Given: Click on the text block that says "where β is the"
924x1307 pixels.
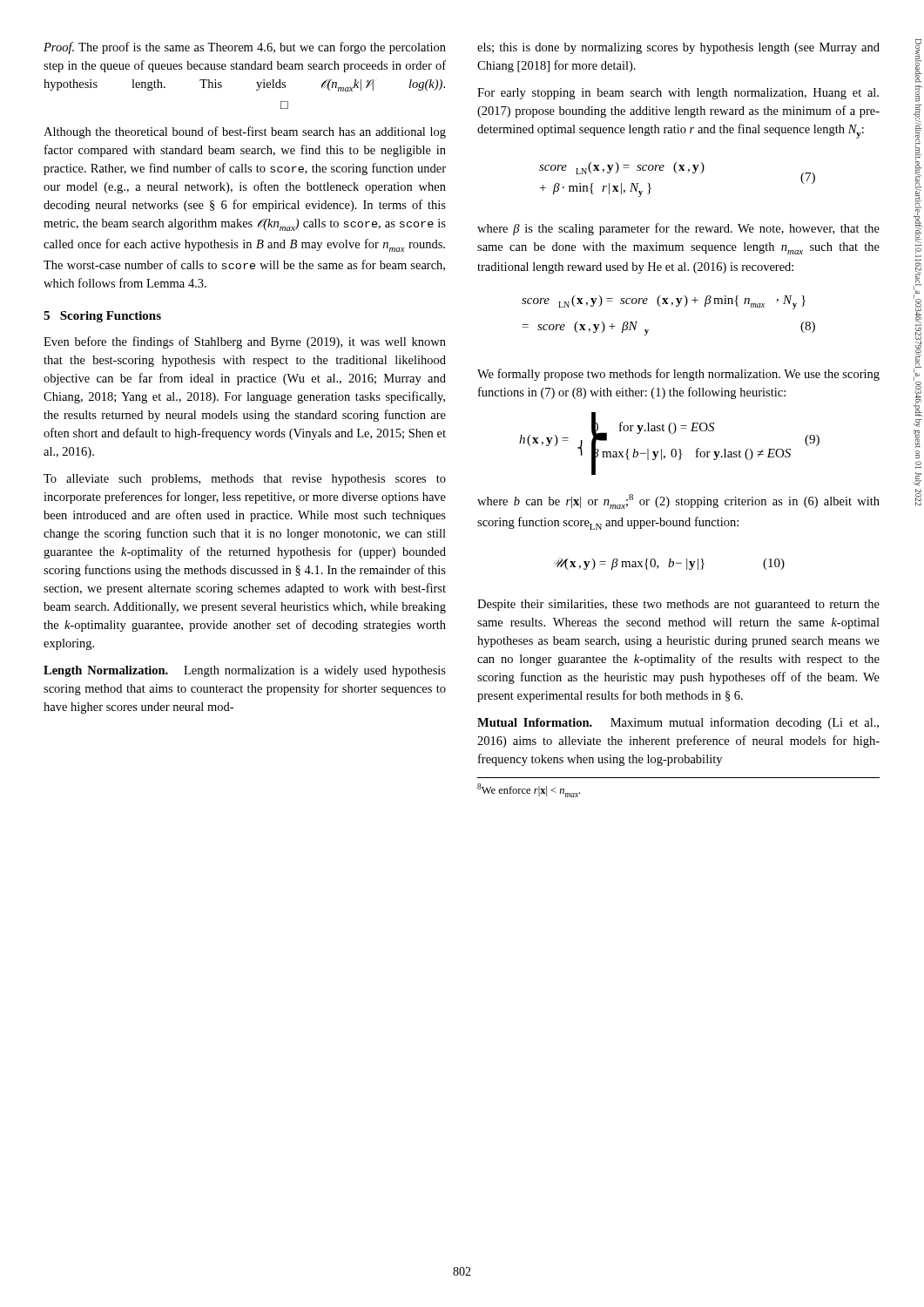Looking at the screenshot, I should click(x=678, y=248).
